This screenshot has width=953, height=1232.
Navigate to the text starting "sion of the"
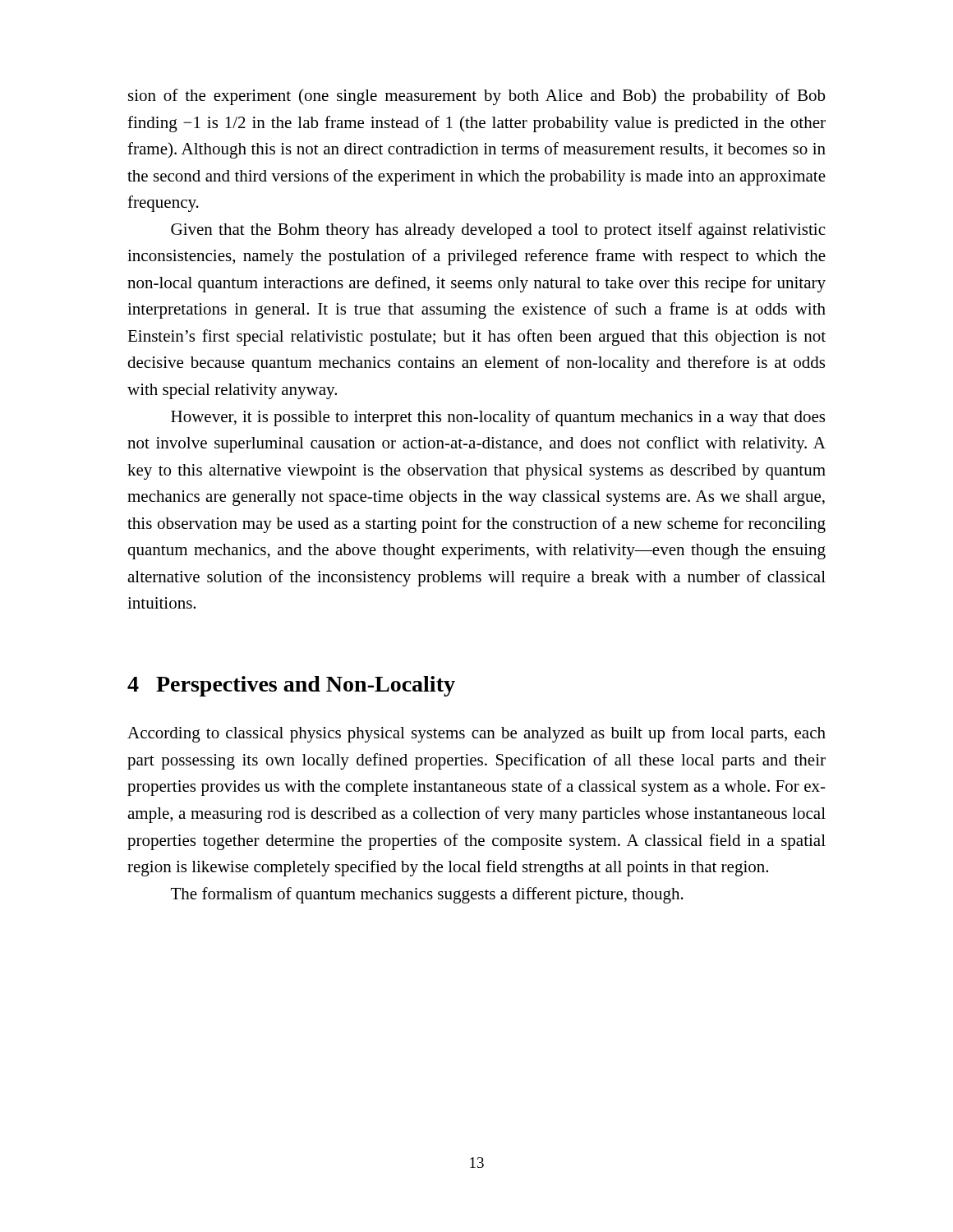pos(476,149)
